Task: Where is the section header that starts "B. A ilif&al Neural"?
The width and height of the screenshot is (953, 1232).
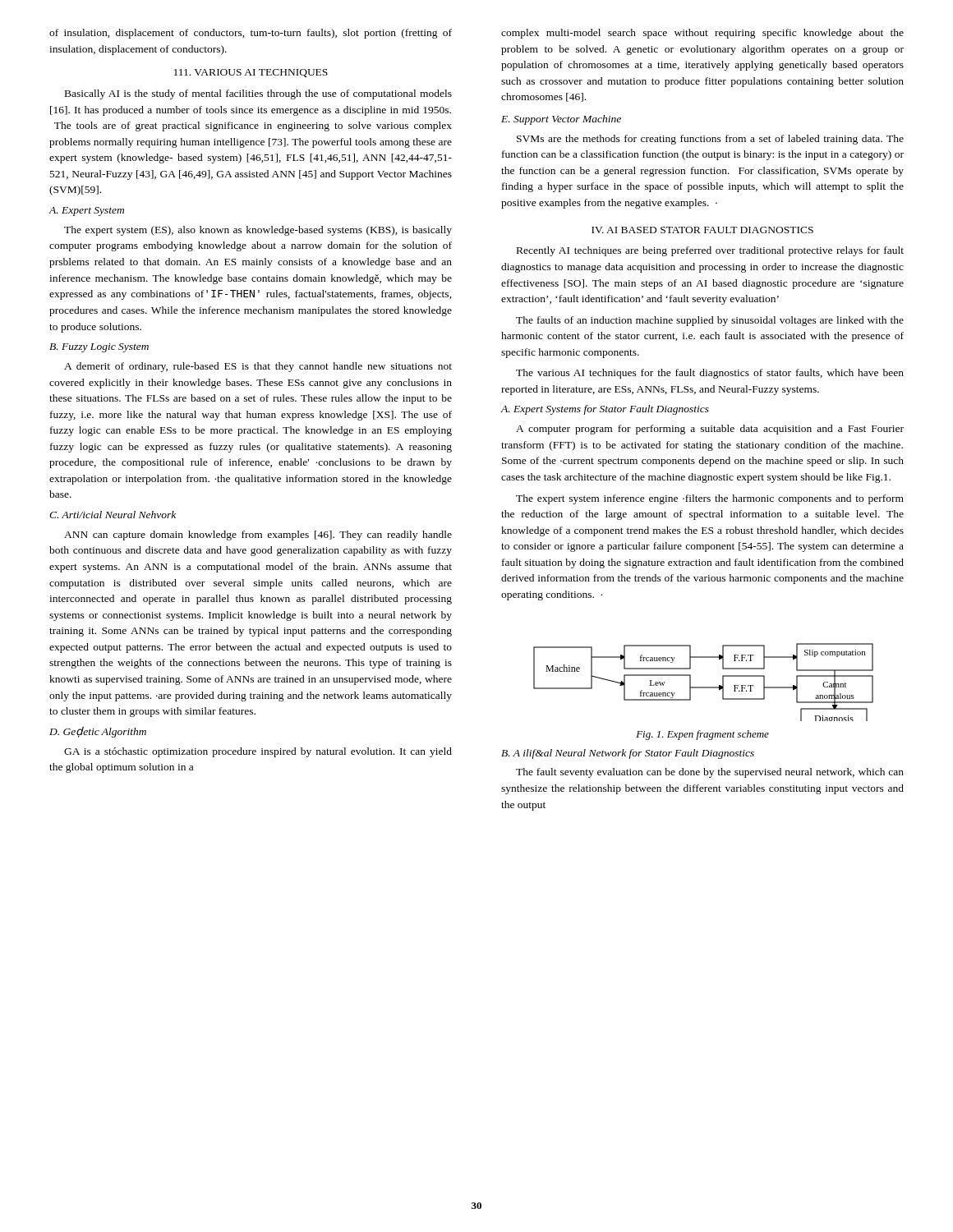Action: coord(628,752)
